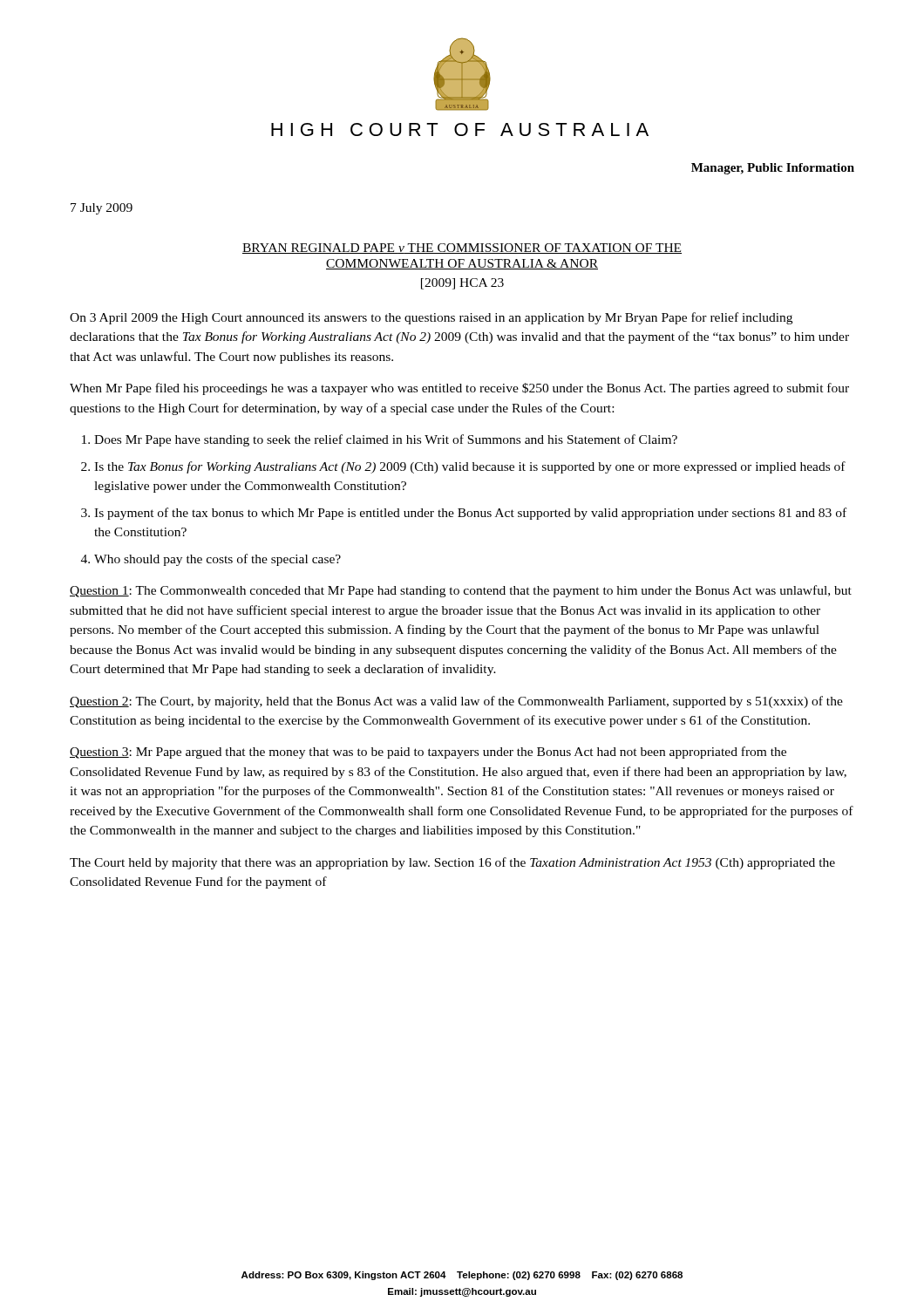Click on the logo
Viewport: 924px width, 1308px height.
tap(462, 56)
